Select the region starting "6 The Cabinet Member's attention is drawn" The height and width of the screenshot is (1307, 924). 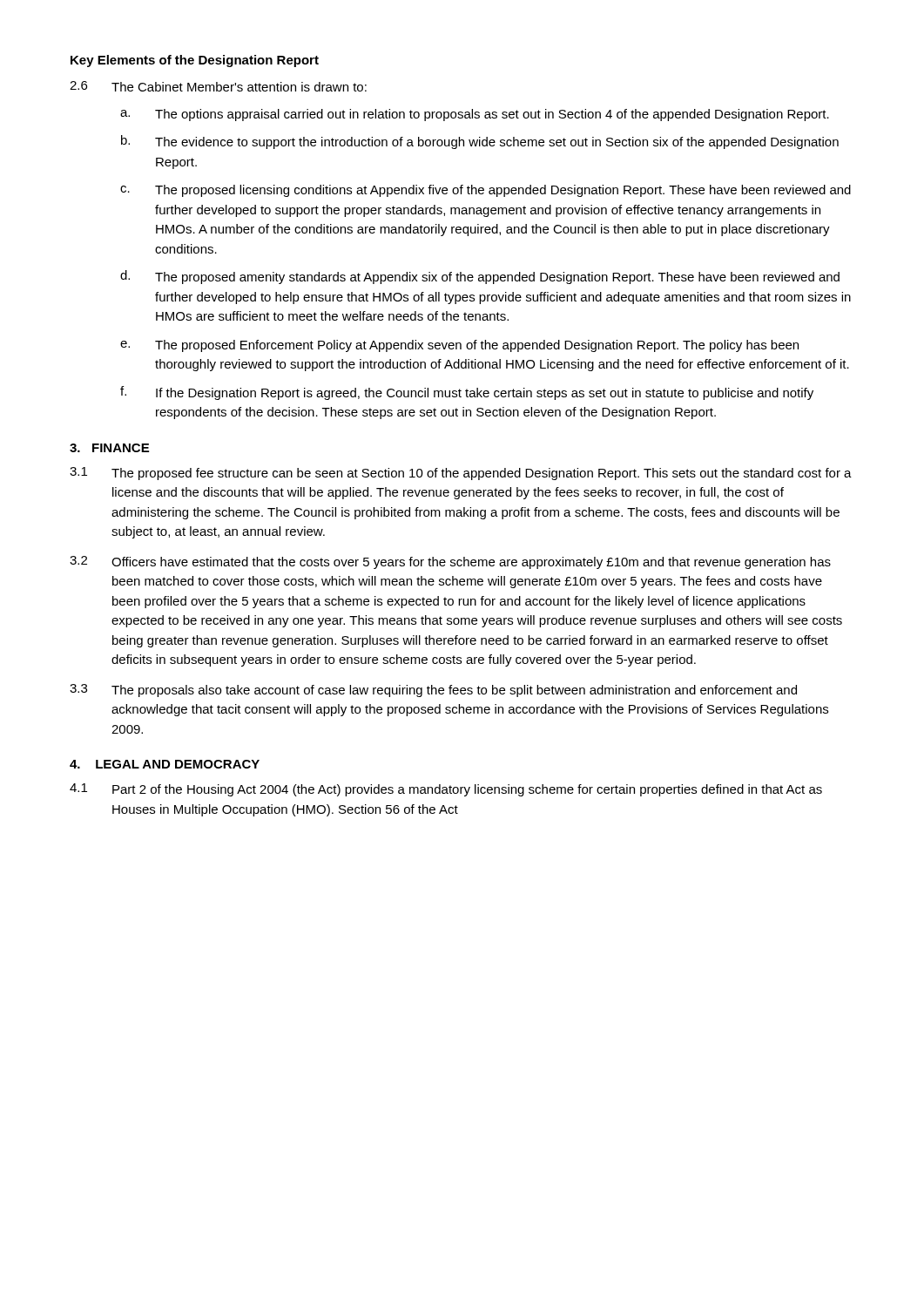tap(218, 86)
